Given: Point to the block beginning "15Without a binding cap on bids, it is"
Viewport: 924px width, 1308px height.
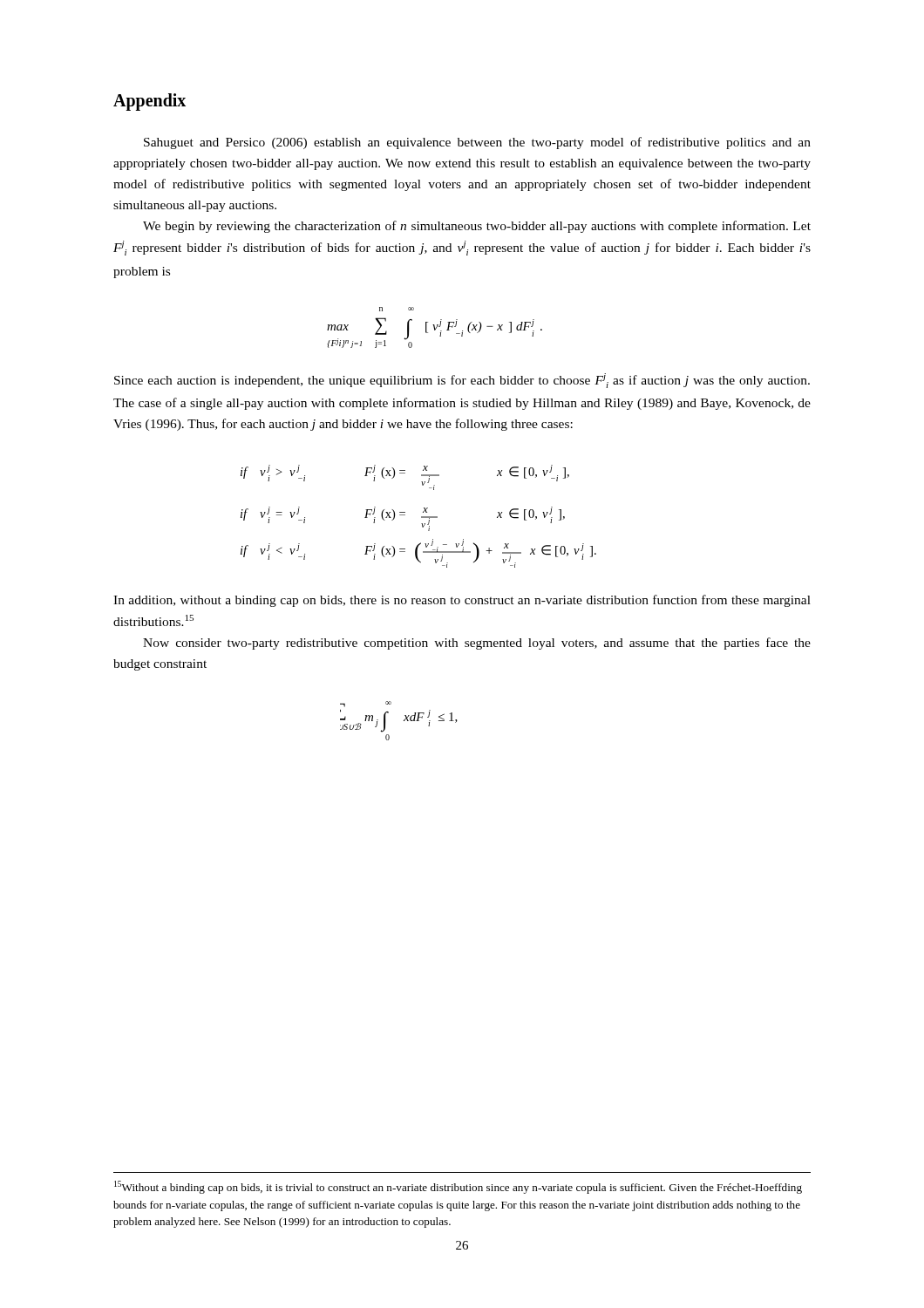Looking at the screenshot, I should pos(458,1204).
